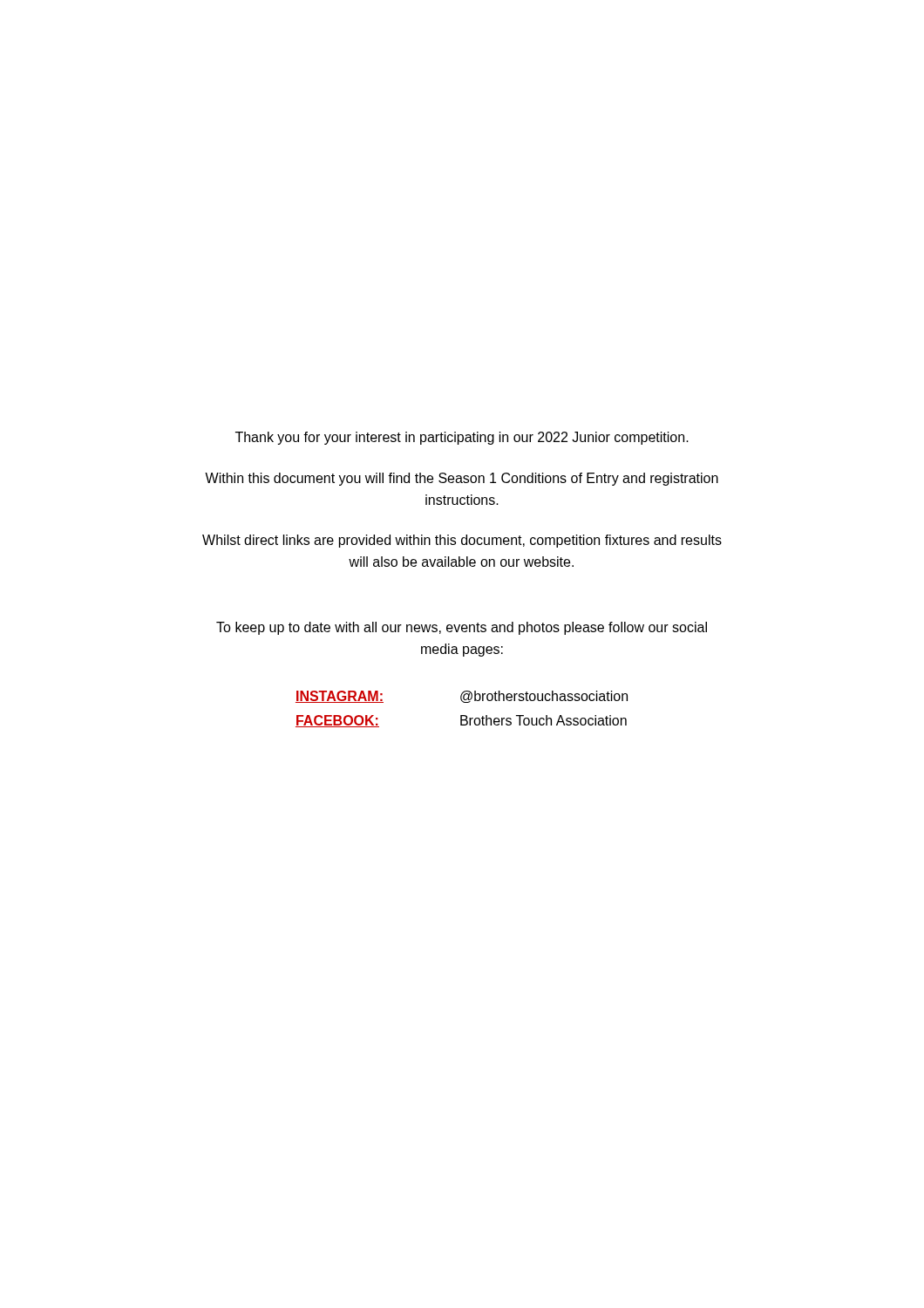
Task: Find the text that reads "FACEBOOK: Brothers Touch Association"
Action: tap(461, 721)
